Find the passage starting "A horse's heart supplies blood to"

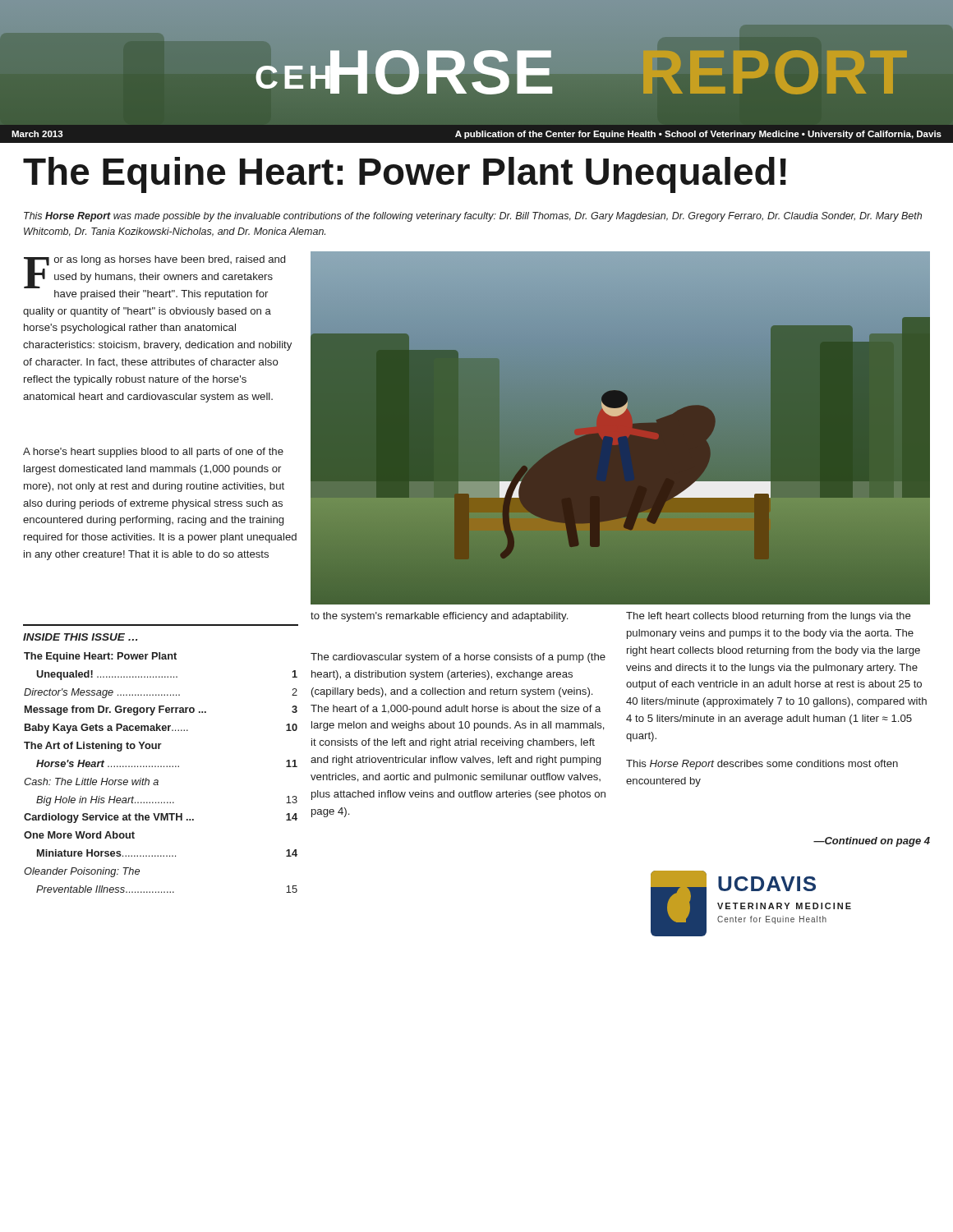[160, 503]
